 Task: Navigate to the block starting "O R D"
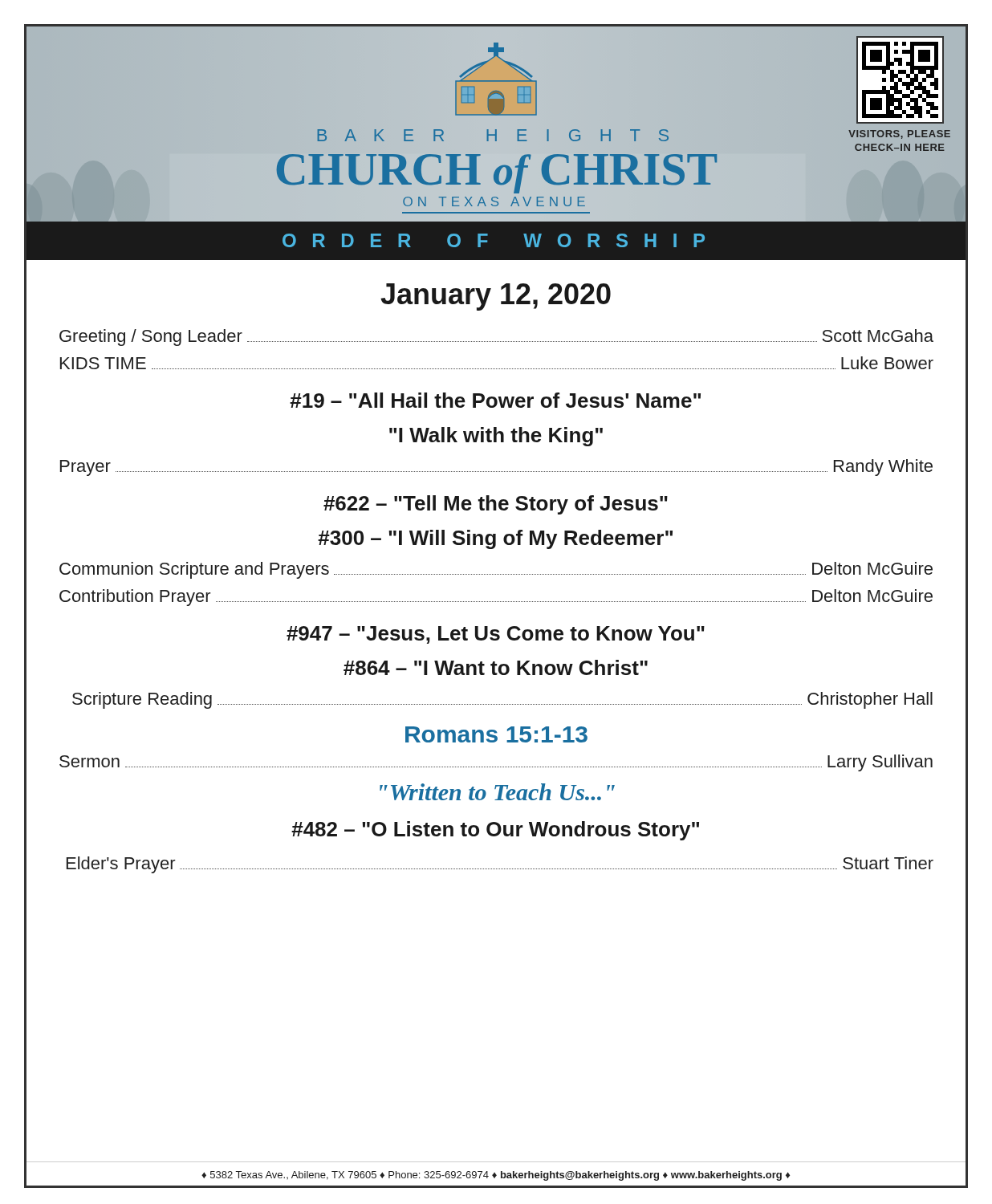click(496, 240)
